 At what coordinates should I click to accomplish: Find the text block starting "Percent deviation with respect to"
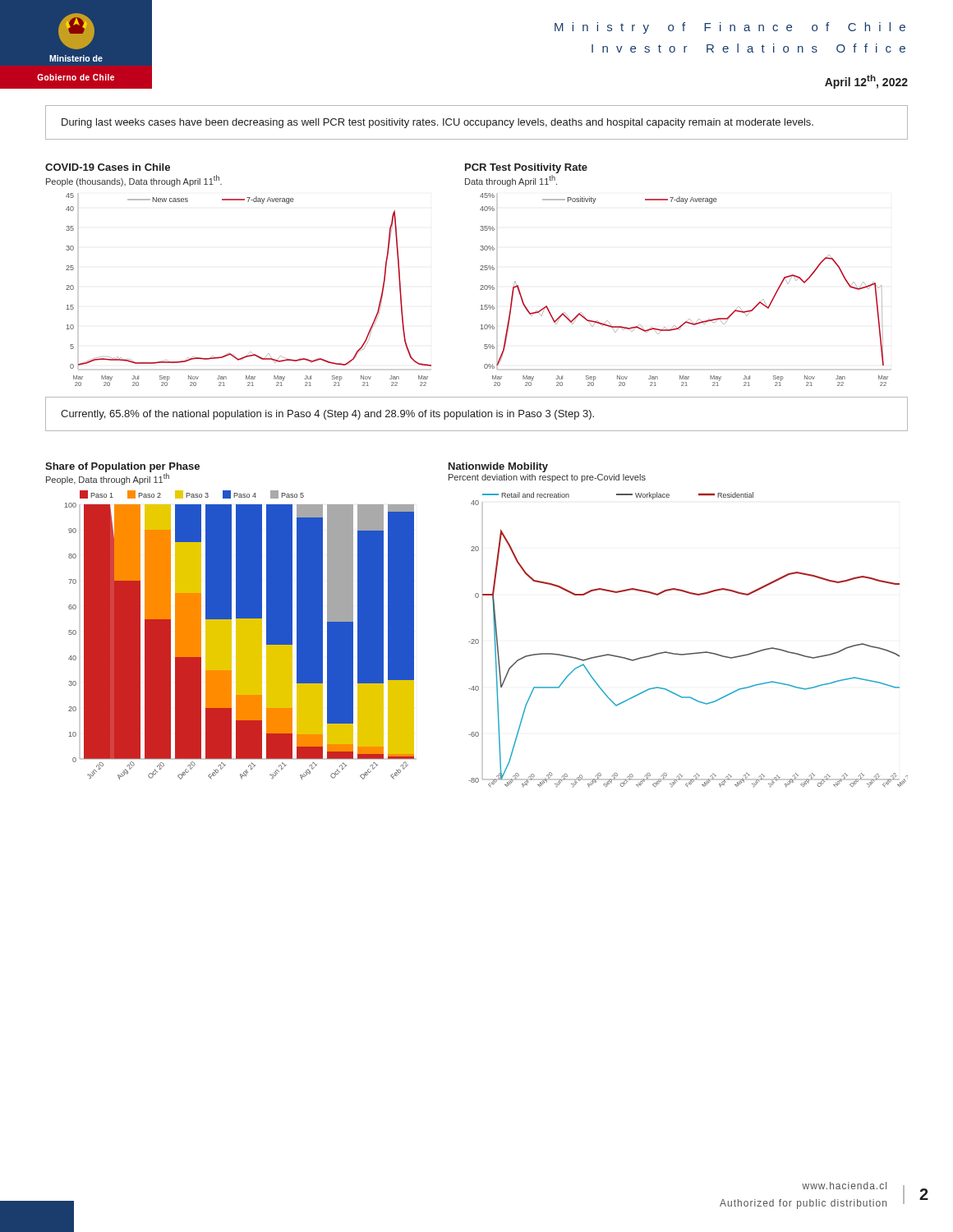[x=547, y=477]
